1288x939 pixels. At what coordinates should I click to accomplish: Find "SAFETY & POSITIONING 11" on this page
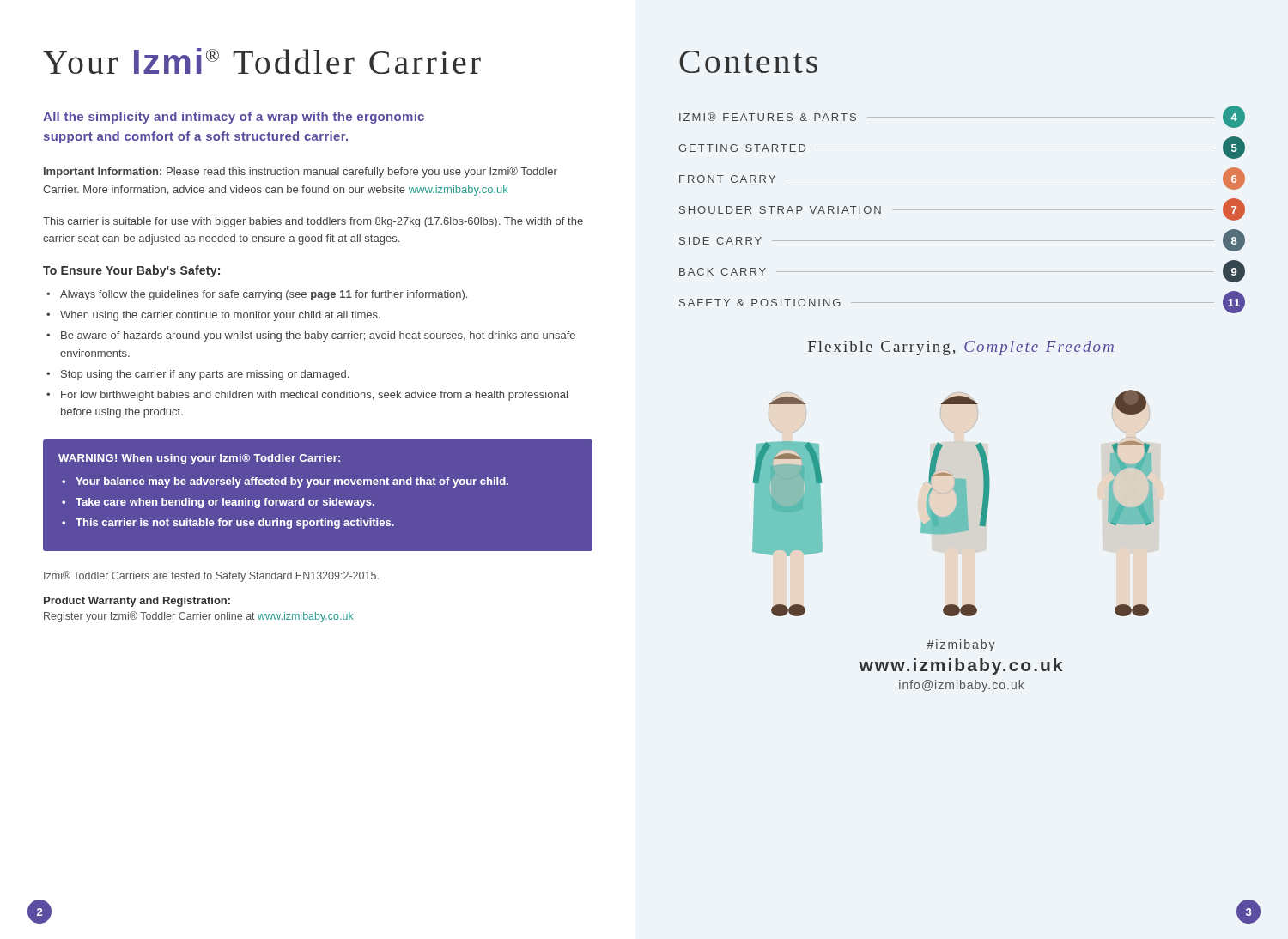coord(962,302)
